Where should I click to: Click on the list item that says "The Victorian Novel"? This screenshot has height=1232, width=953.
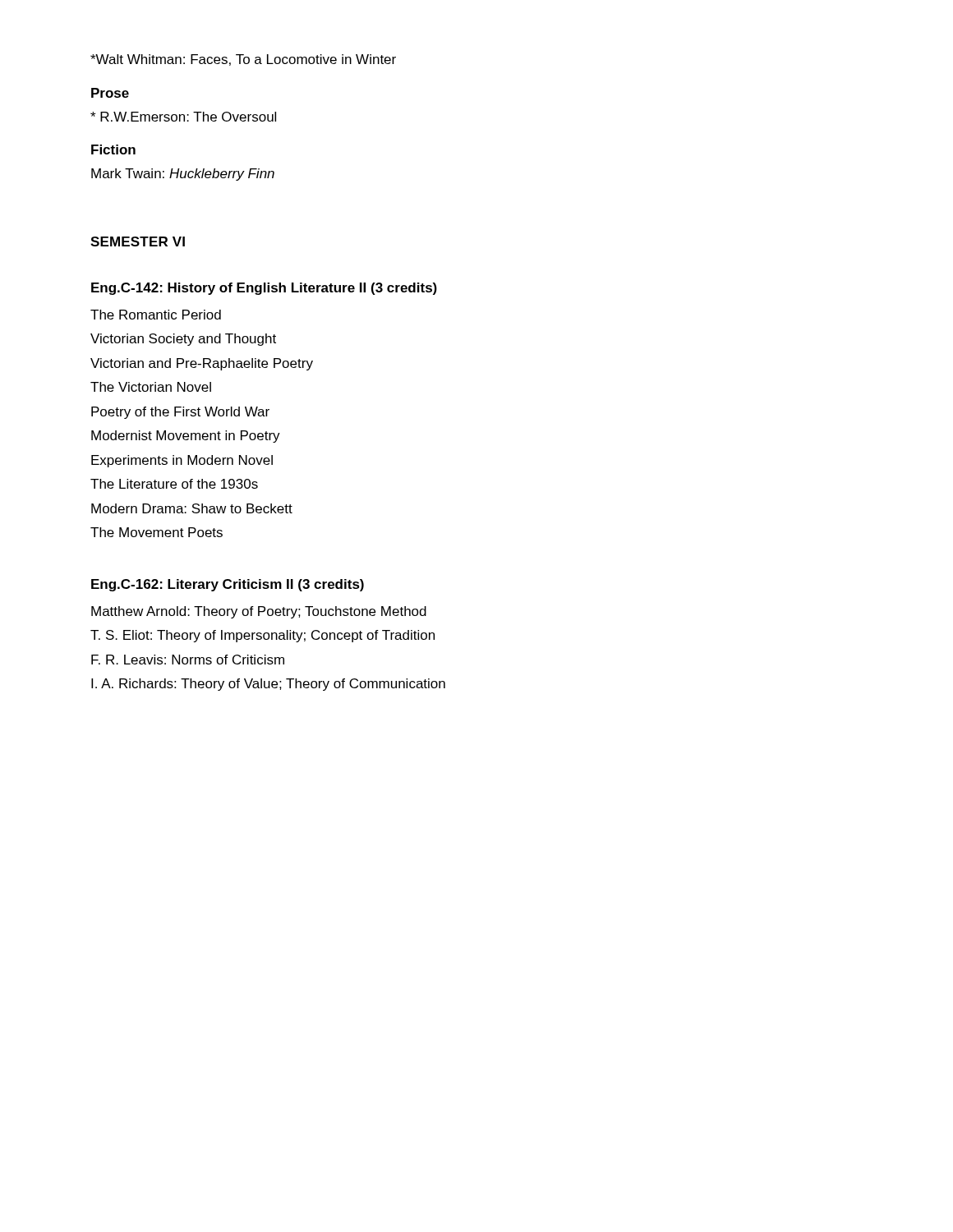(151, 387)
